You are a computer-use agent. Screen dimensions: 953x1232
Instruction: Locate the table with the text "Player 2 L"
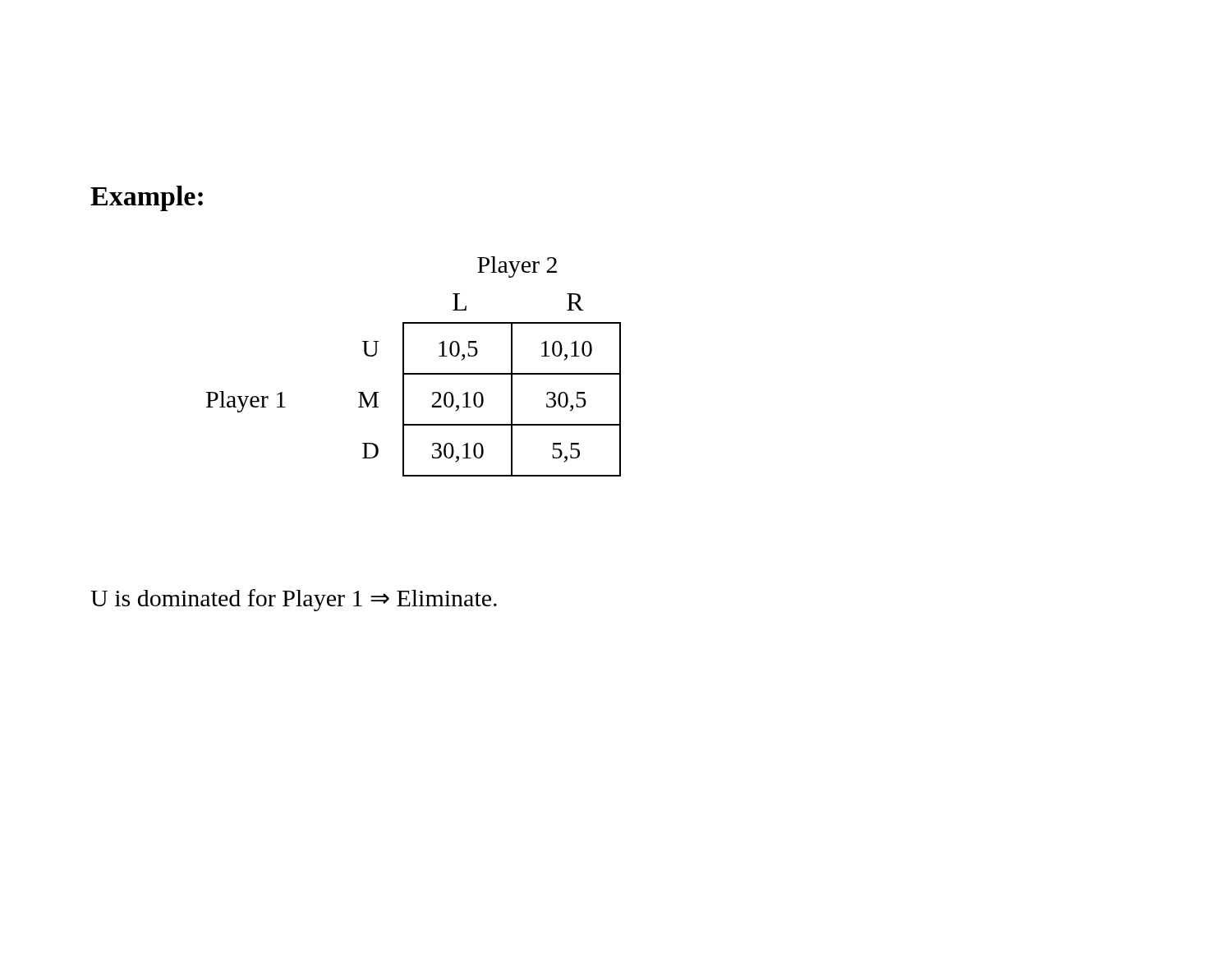[x=452, y=364]
